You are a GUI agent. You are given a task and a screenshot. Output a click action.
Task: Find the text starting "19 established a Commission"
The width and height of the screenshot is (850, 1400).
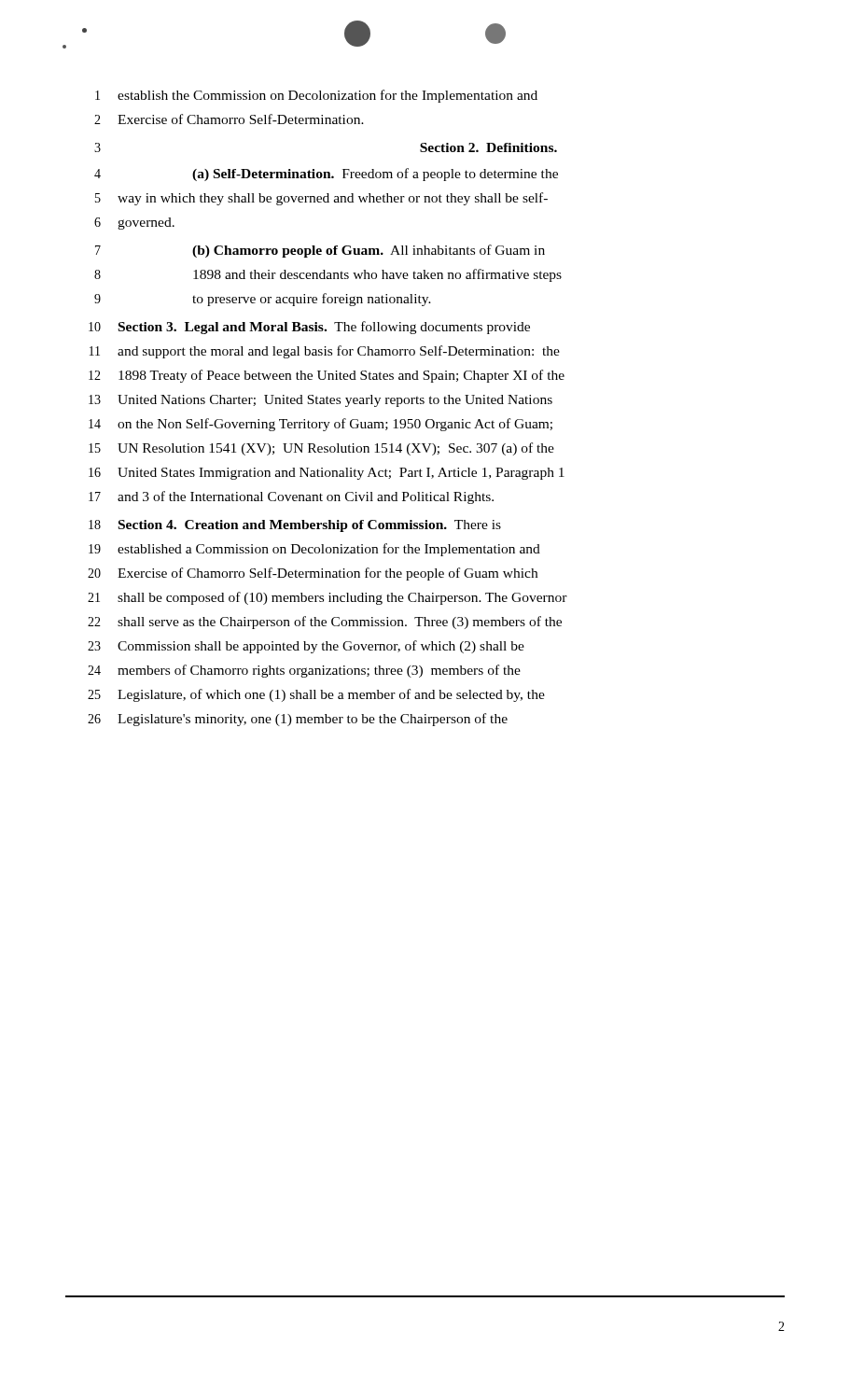pyautogui.click(x=425, y=549)
